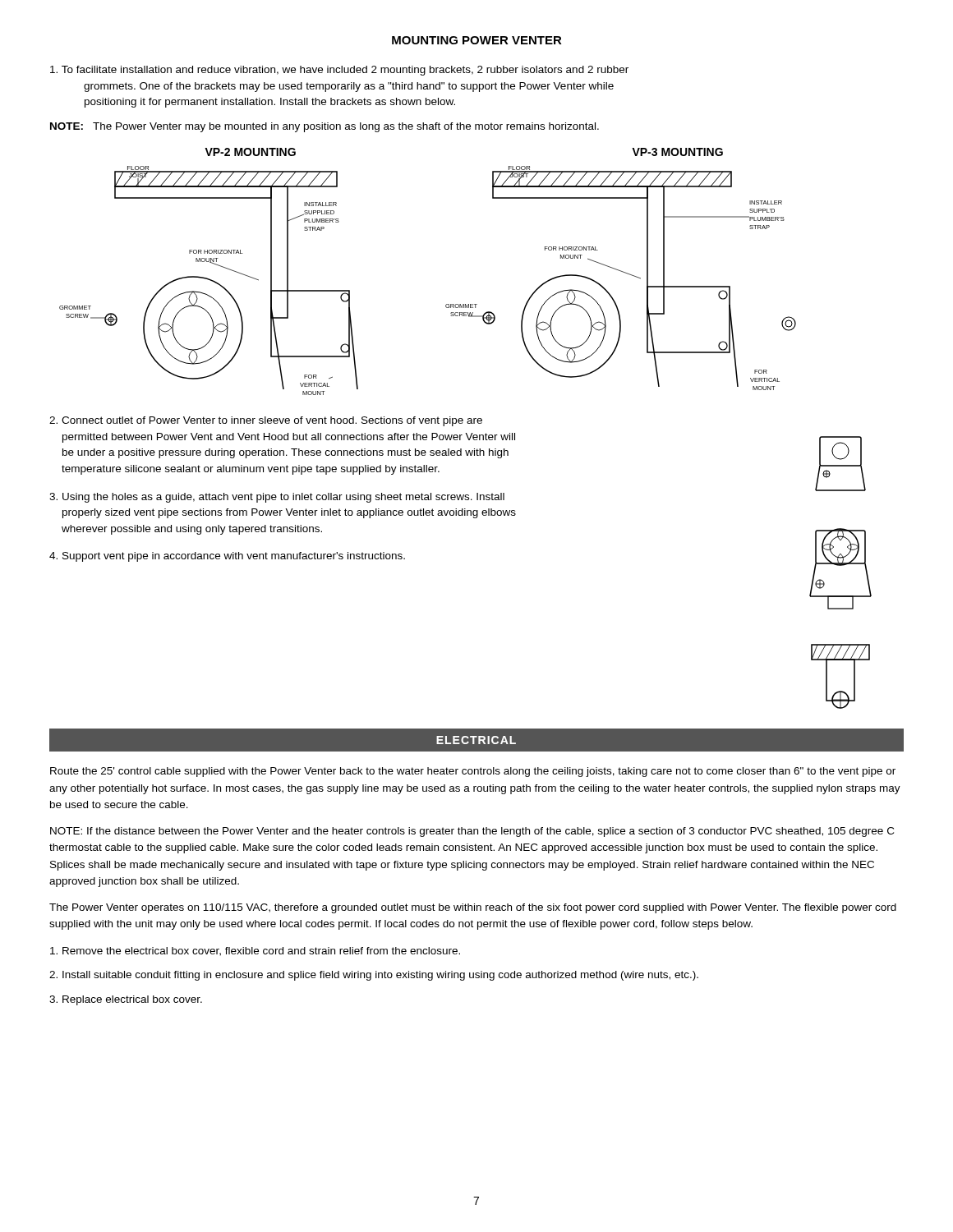Click on the element starting "3. Using the holes as a guide, attach"

click(283, 512)
